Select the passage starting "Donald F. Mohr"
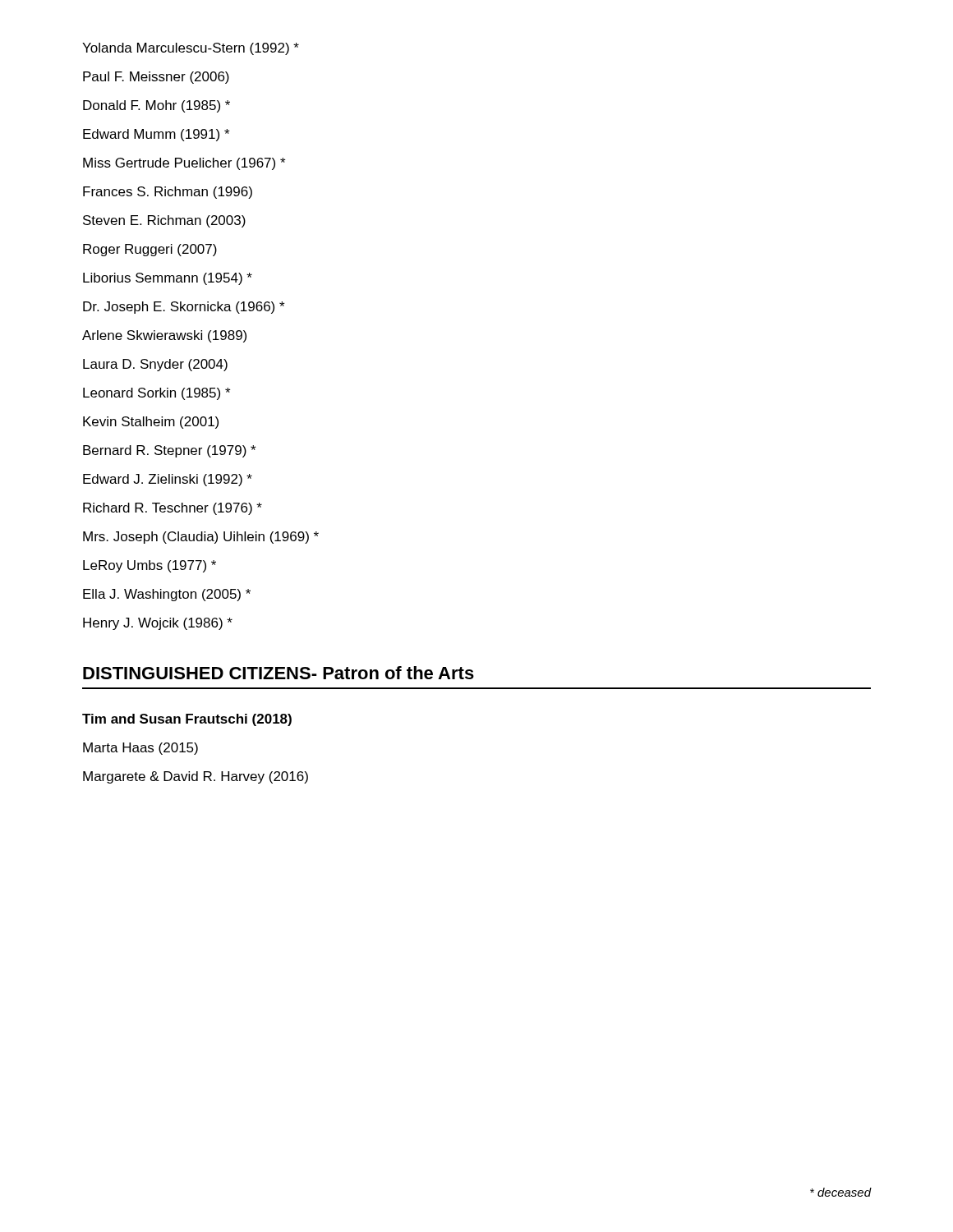Image resolution: width=953 pixels, height=1232 pixels. [x=156, y=106]
